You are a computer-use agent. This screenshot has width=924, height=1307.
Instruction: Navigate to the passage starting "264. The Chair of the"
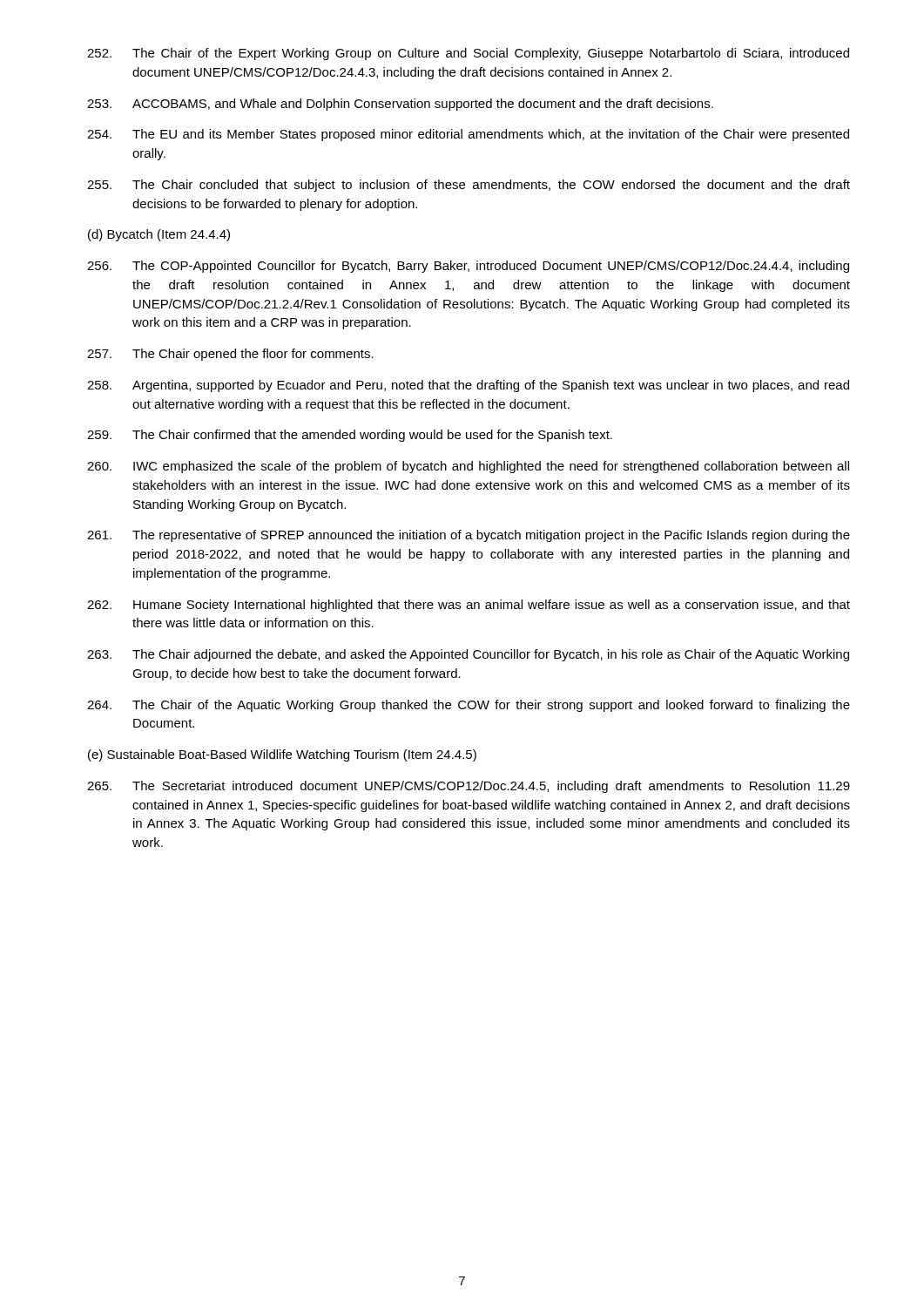click(x=469, y=714)
